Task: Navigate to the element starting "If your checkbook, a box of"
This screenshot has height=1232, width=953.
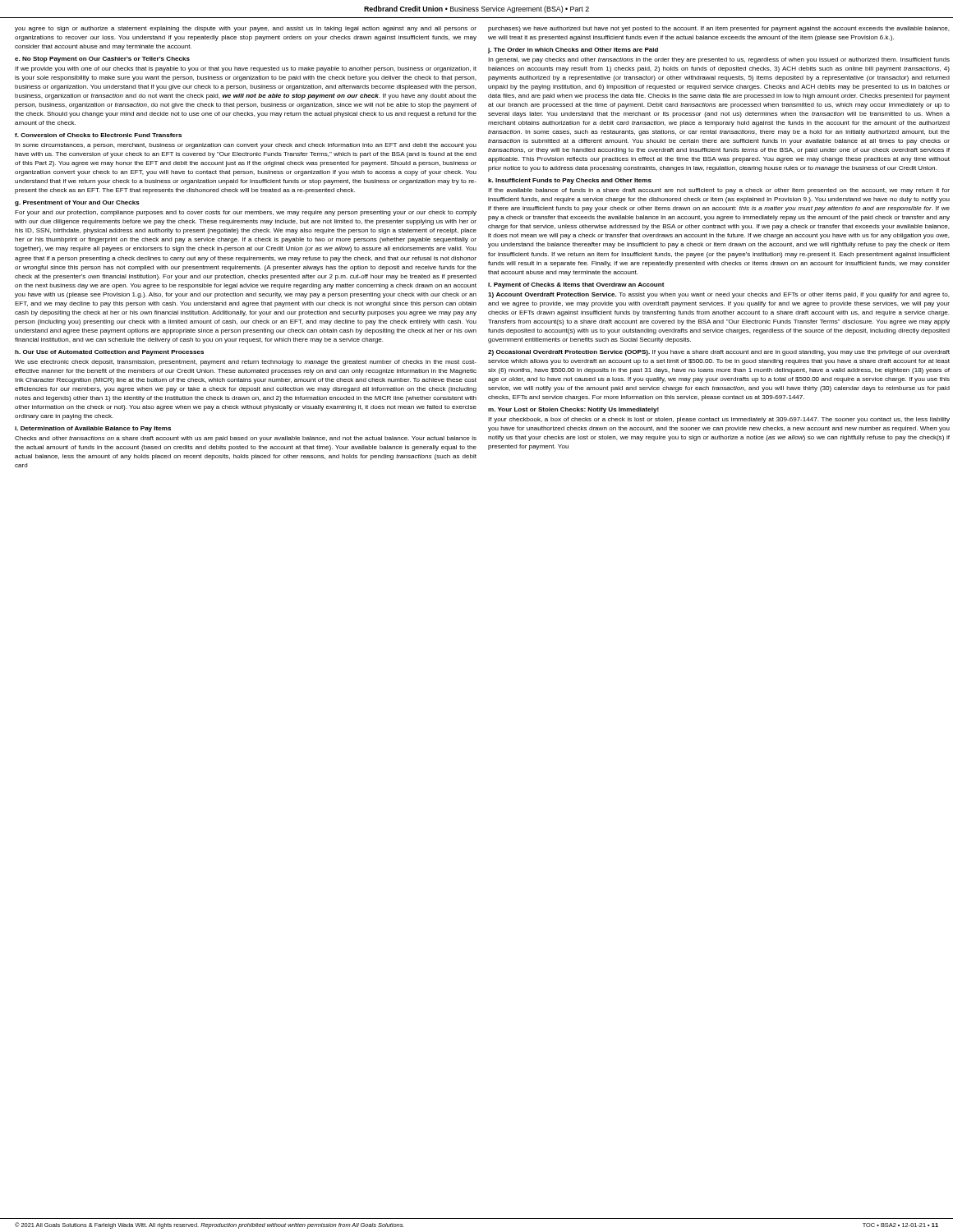Action: (719, 433)
